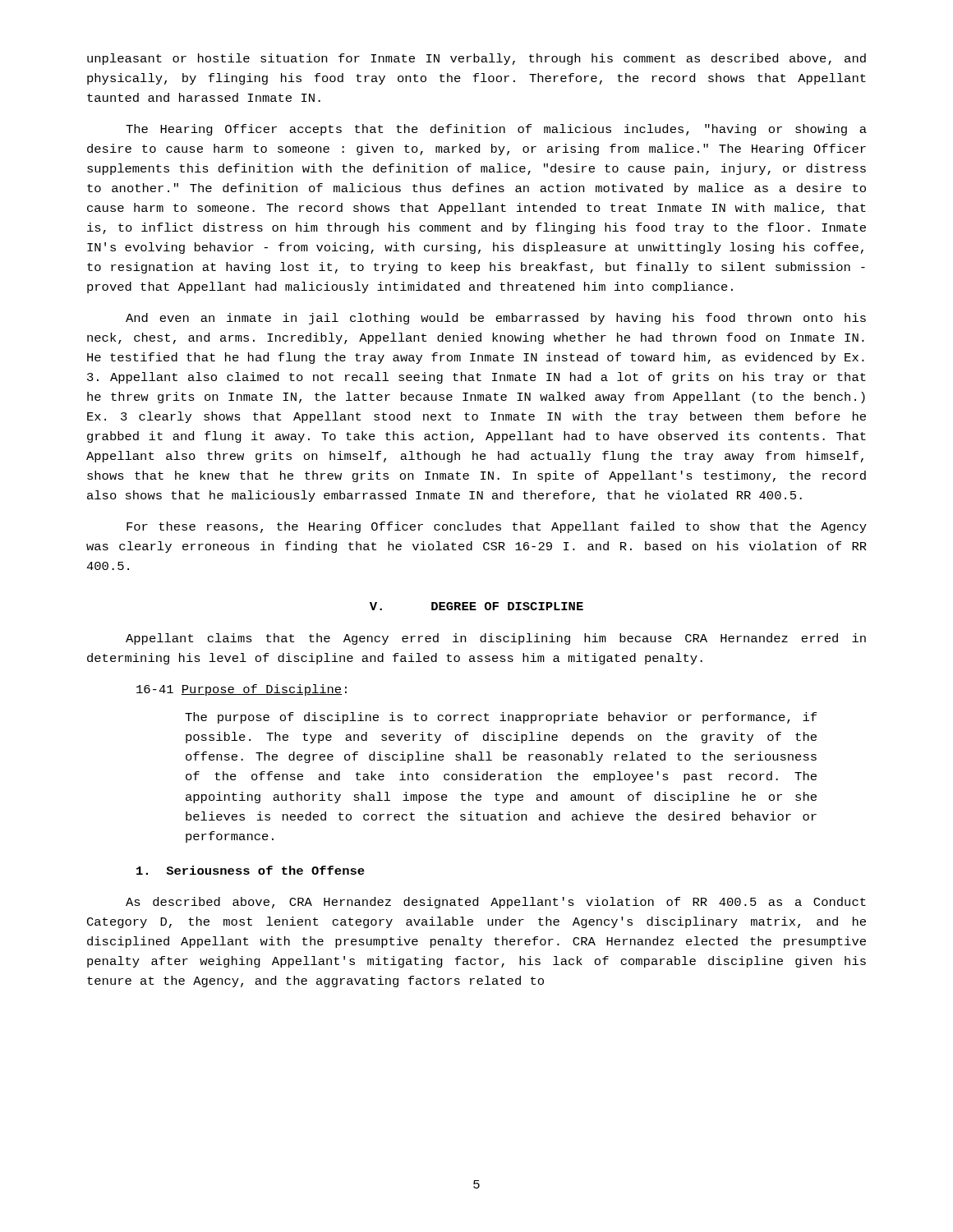
Task: Locate the text block that reads "The Hearing Officer"
Action: pyautogui.click(x=476, y=209)
